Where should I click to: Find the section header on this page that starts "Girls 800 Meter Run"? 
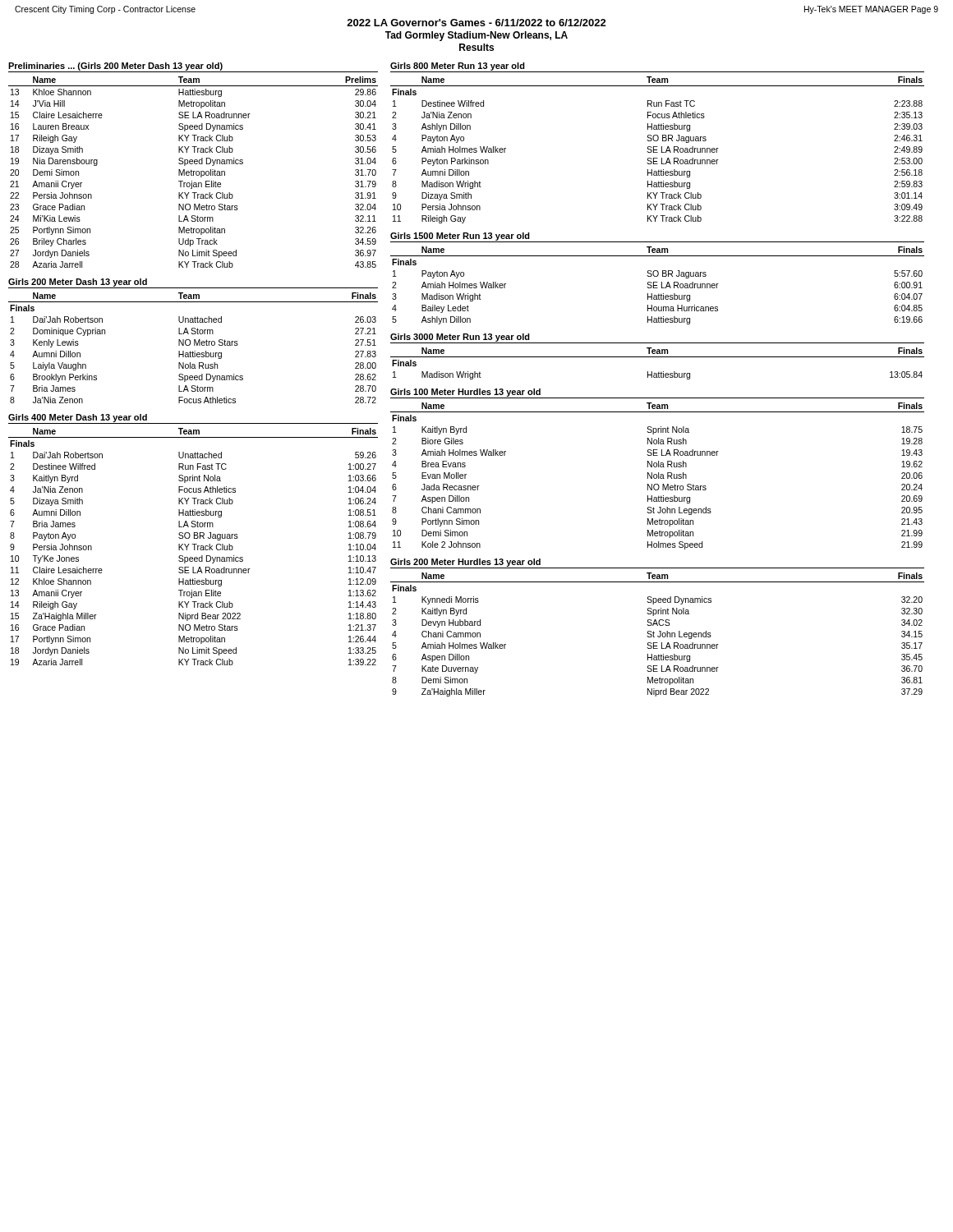458,66
